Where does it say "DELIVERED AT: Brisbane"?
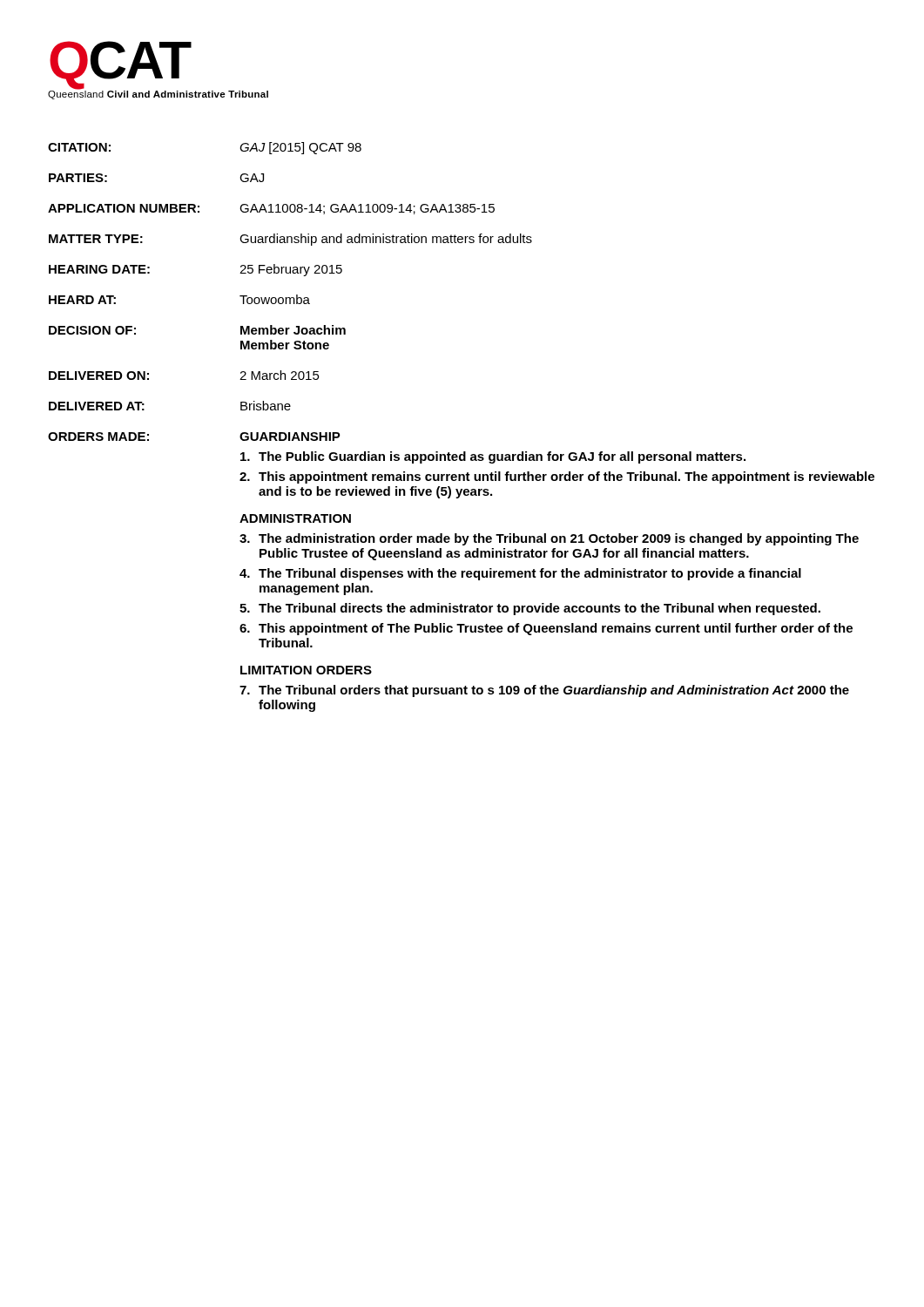This screenshot has height=1307, width=924. click(x=100, y=406)
